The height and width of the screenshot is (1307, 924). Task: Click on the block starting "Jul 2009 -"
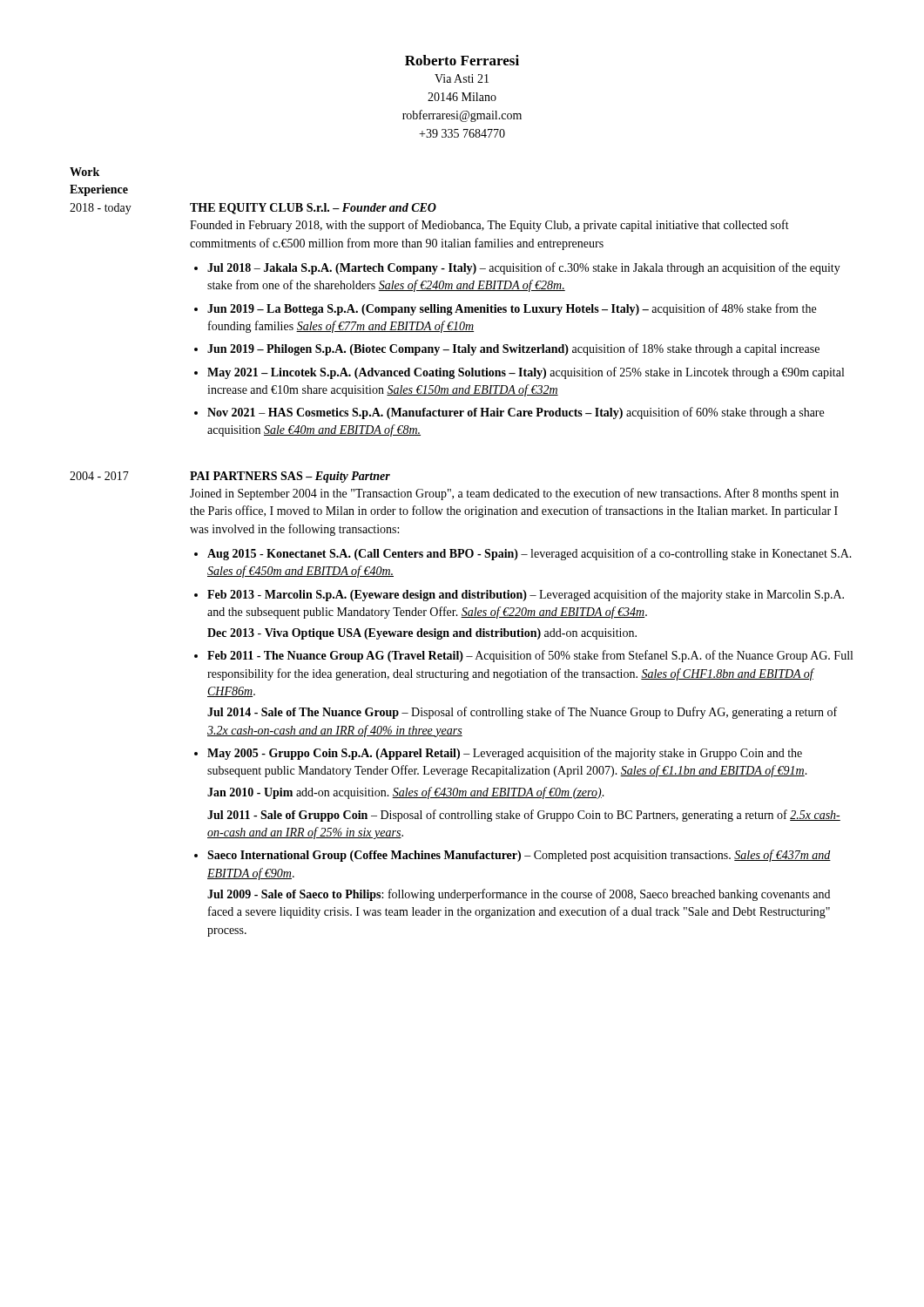click(519, 912)
